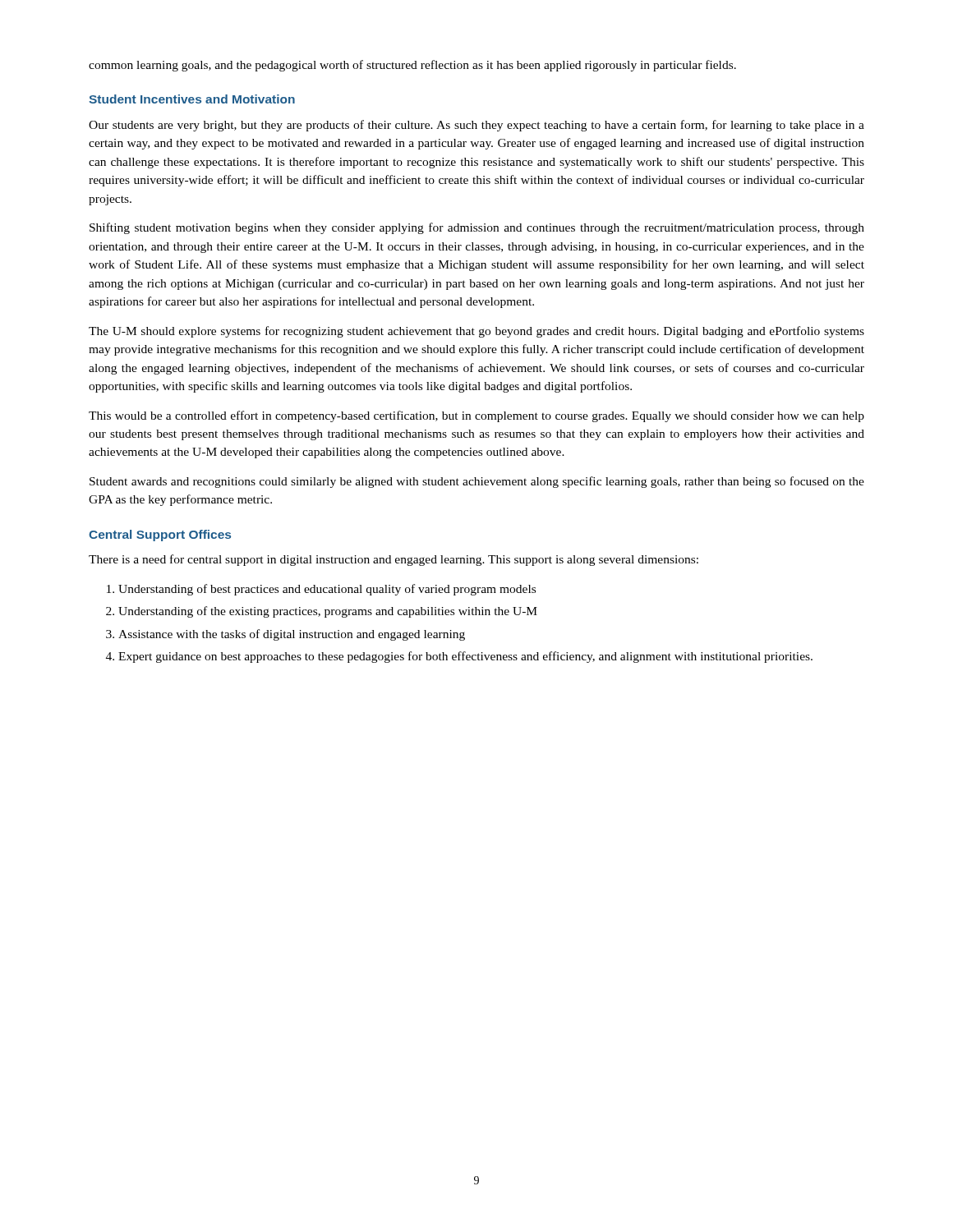Select the region starting "Expert guidance on best approaches to these pedagogies"

coord(491,657)
